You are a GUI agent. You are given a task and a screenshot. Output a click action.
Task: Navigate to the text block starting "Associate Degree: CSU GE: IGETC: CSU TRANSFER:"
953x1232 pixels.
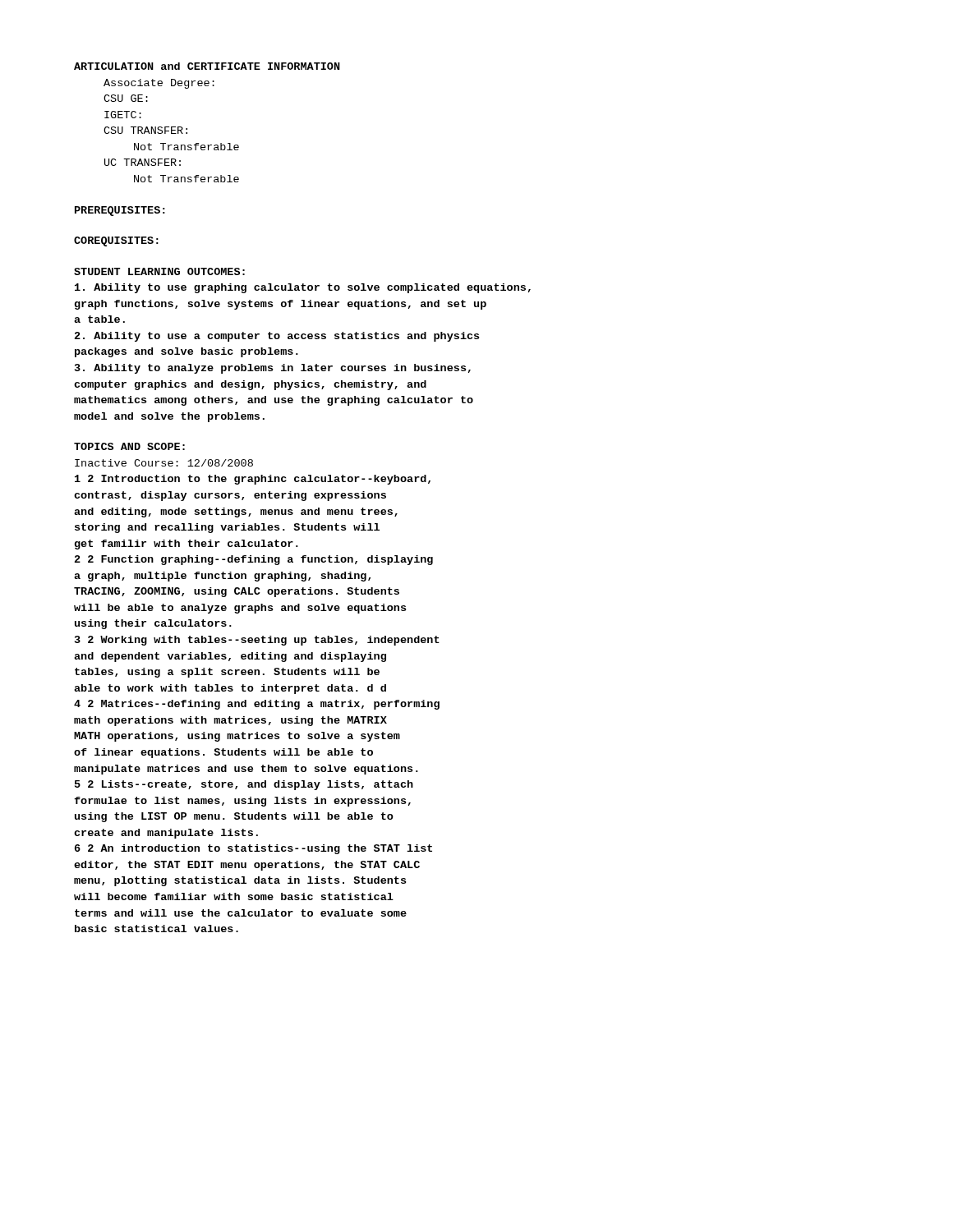click(x=159, y=84)
